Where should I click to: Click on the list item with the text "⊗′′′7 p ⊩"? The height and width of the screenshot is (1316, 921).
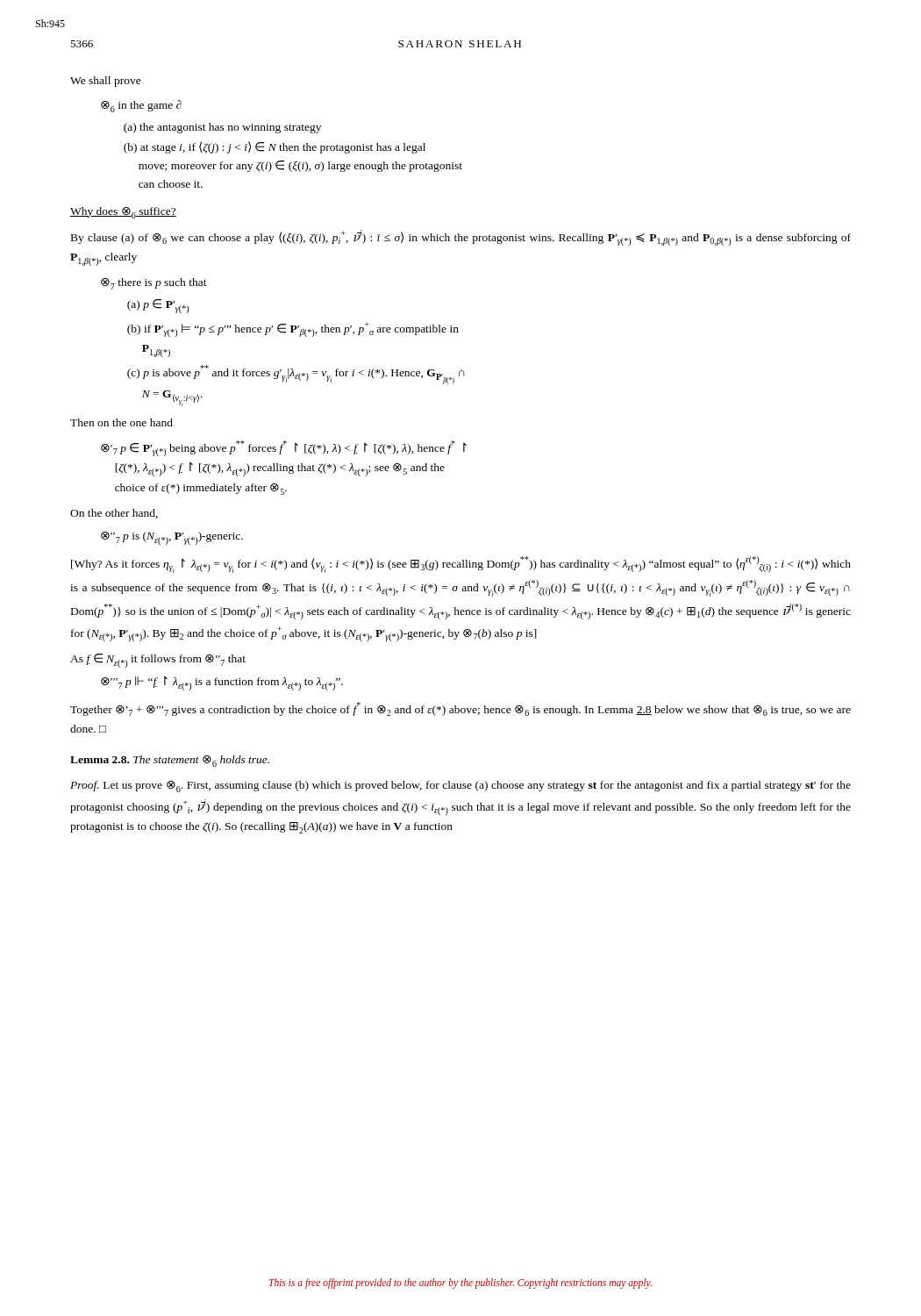(222, 683)
